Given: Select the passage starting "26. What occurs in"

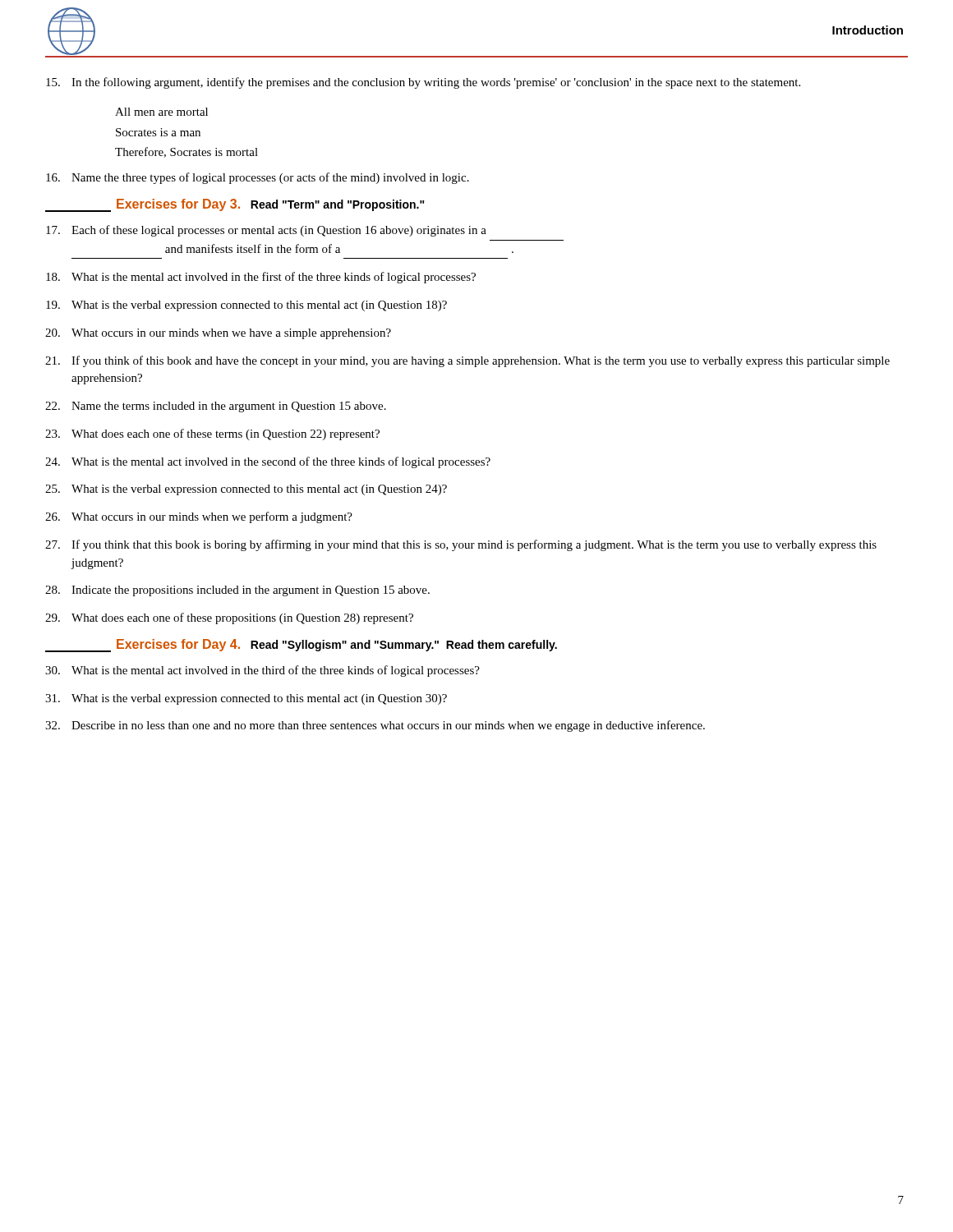Looking at the screenshot, I should pos(199,517).
